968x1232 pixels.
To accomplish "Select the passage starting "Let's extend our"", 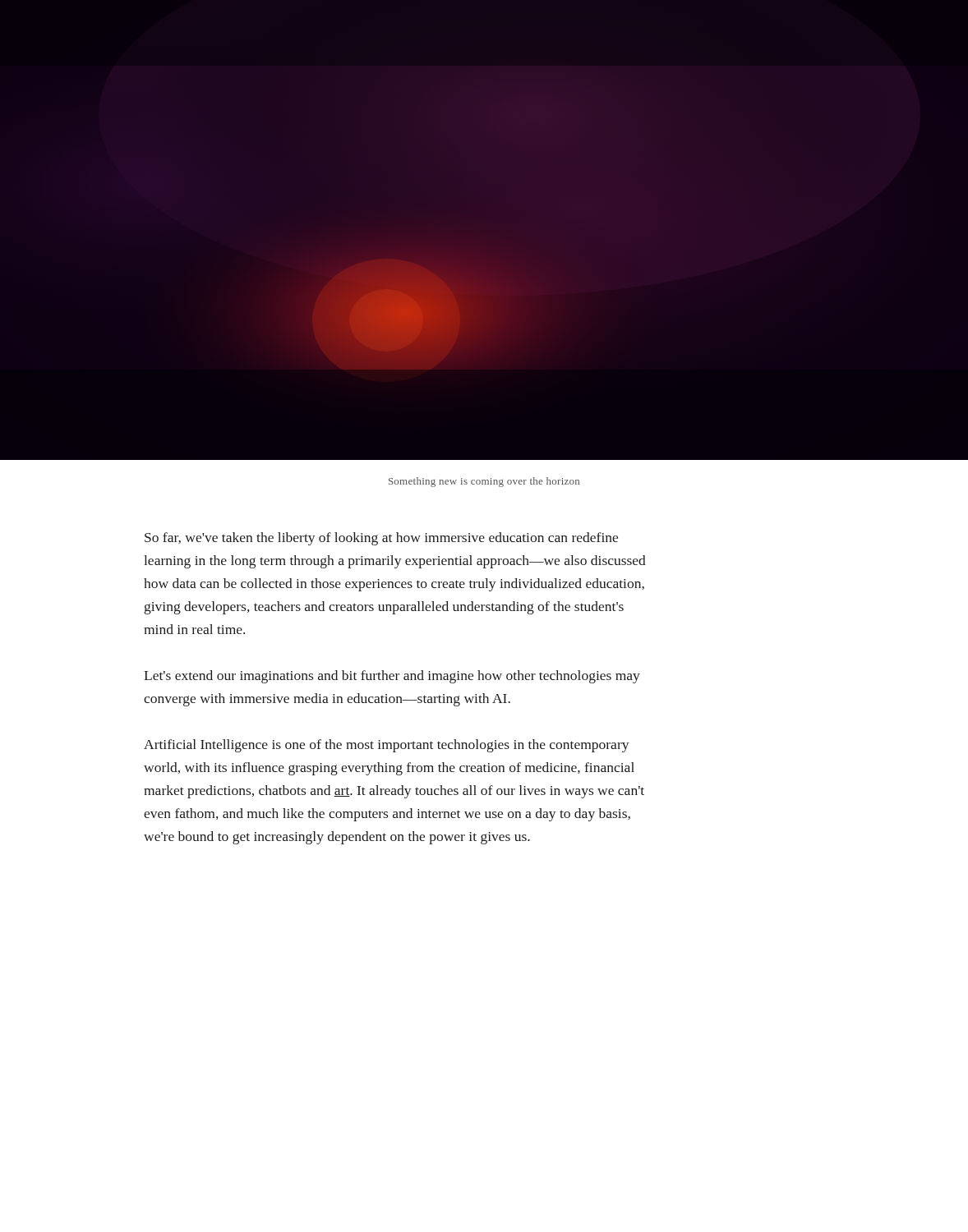I will (x=399, y=687).
